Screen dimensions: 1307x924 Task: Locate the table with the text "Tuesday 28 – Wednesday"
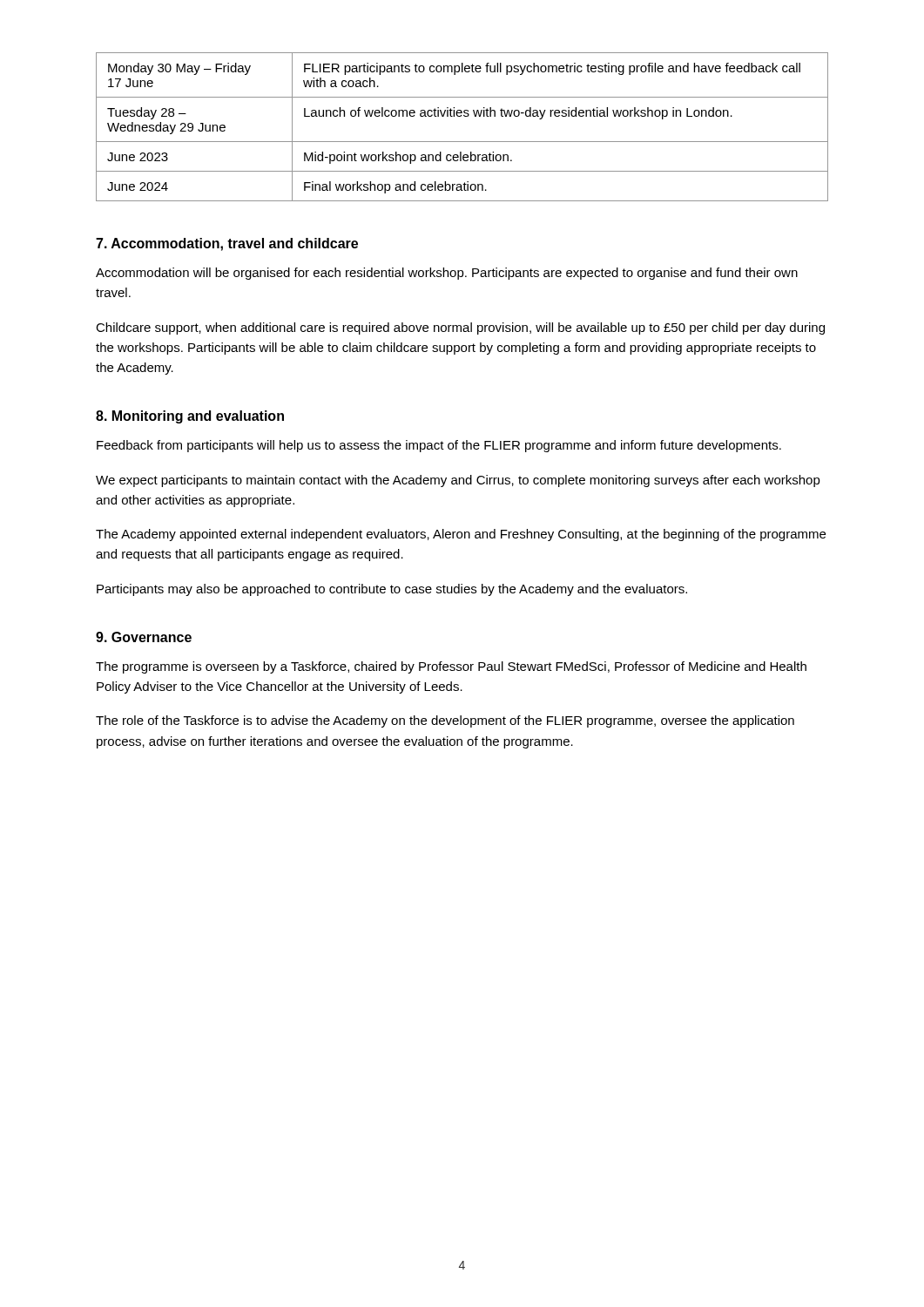[x=462, y=127]
